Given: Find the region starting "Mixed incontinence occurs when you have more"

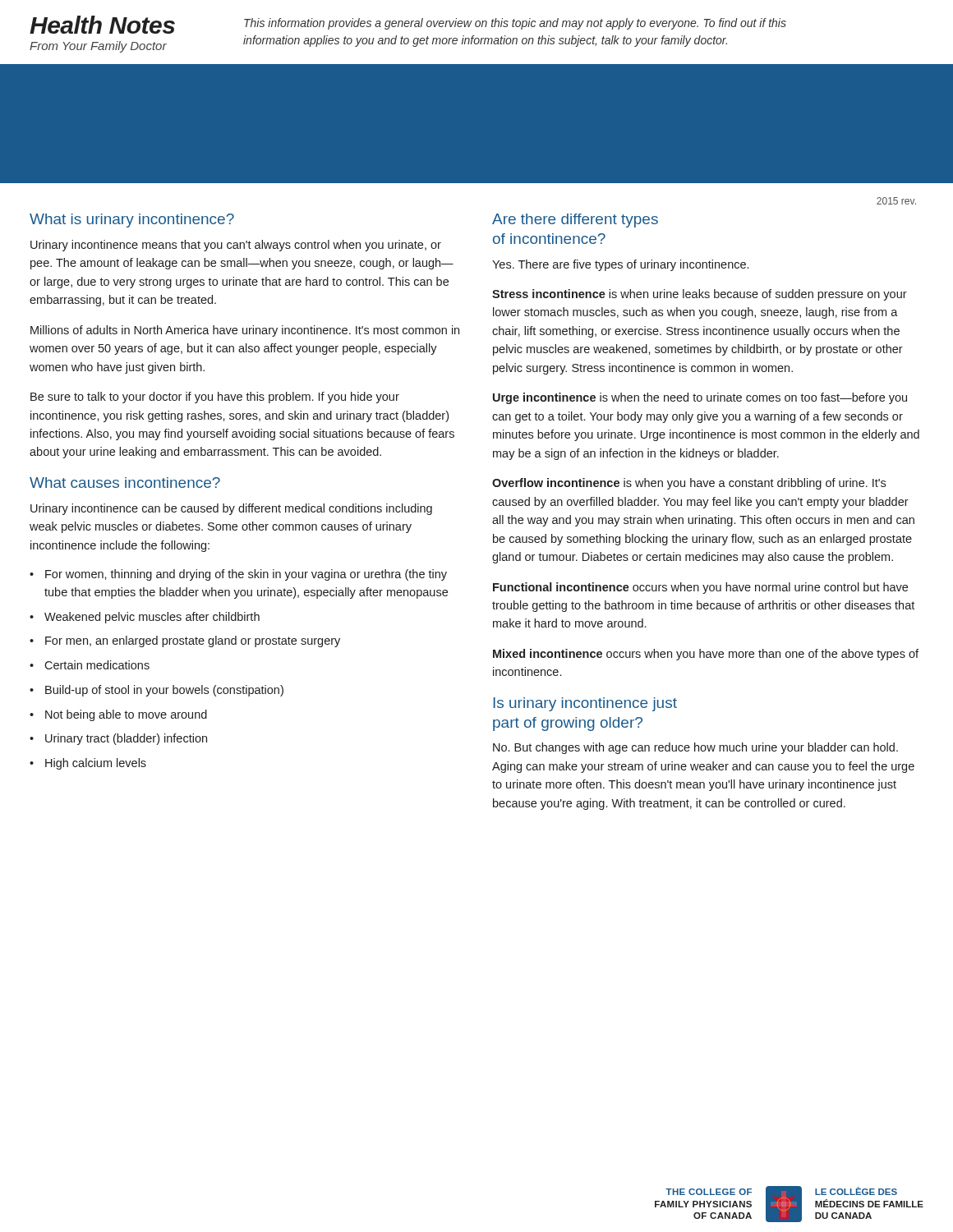Looking at the screenshot, I should [x=708, y=663].
